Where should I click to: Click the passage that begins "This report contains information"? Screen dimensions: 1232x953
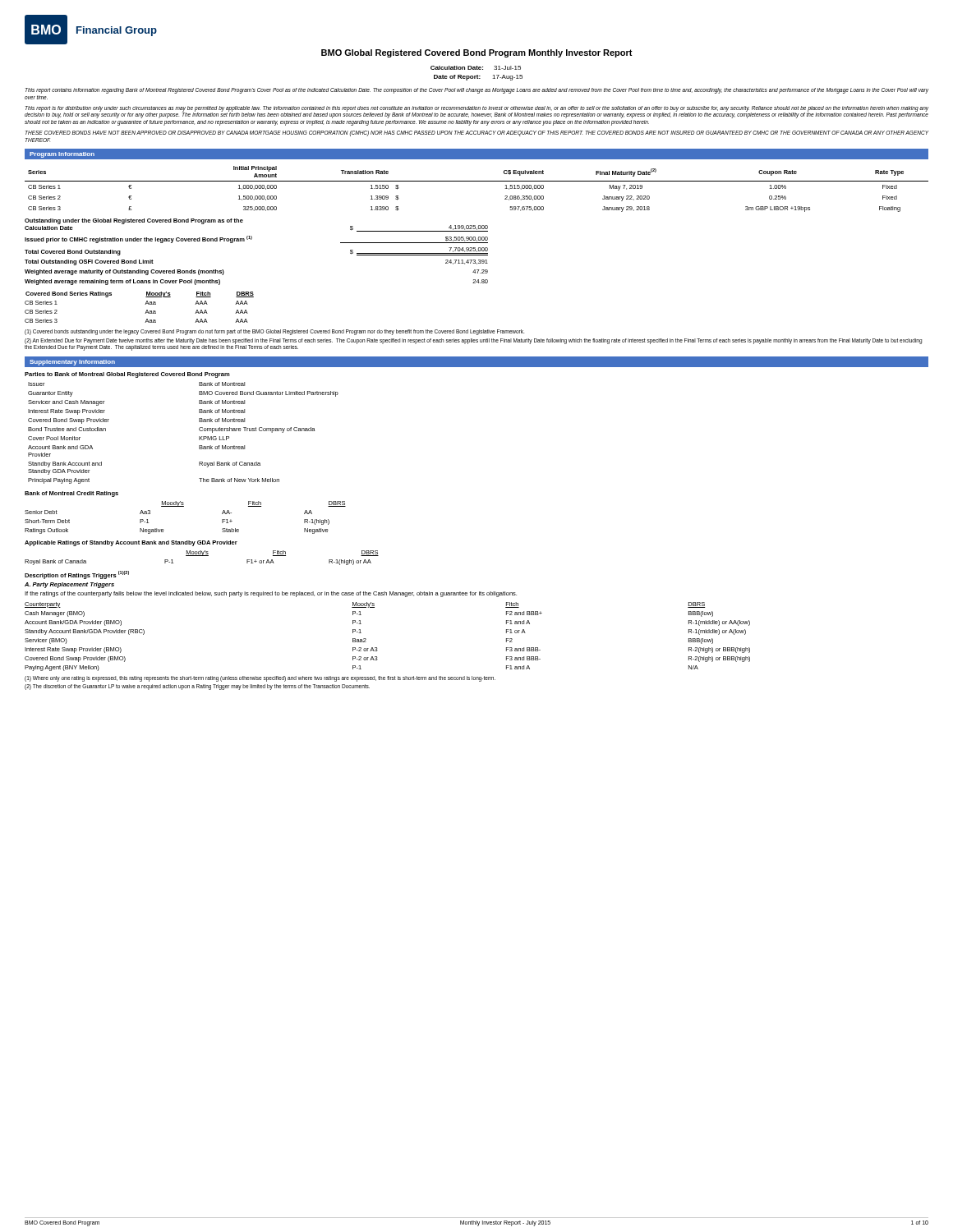coord(476,94)
